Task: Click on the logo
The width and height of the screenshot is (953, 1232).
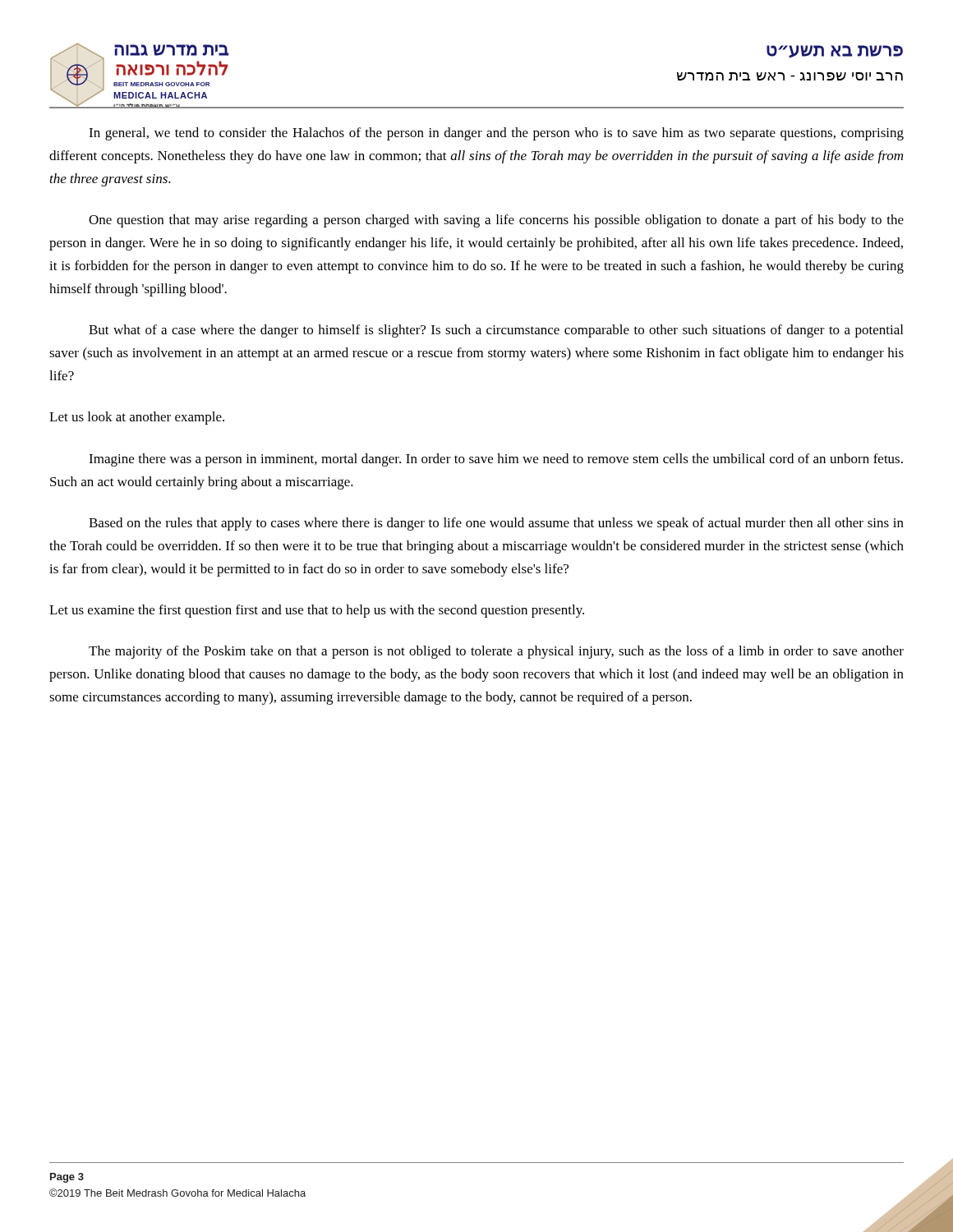Action: [x=139, y=75]
